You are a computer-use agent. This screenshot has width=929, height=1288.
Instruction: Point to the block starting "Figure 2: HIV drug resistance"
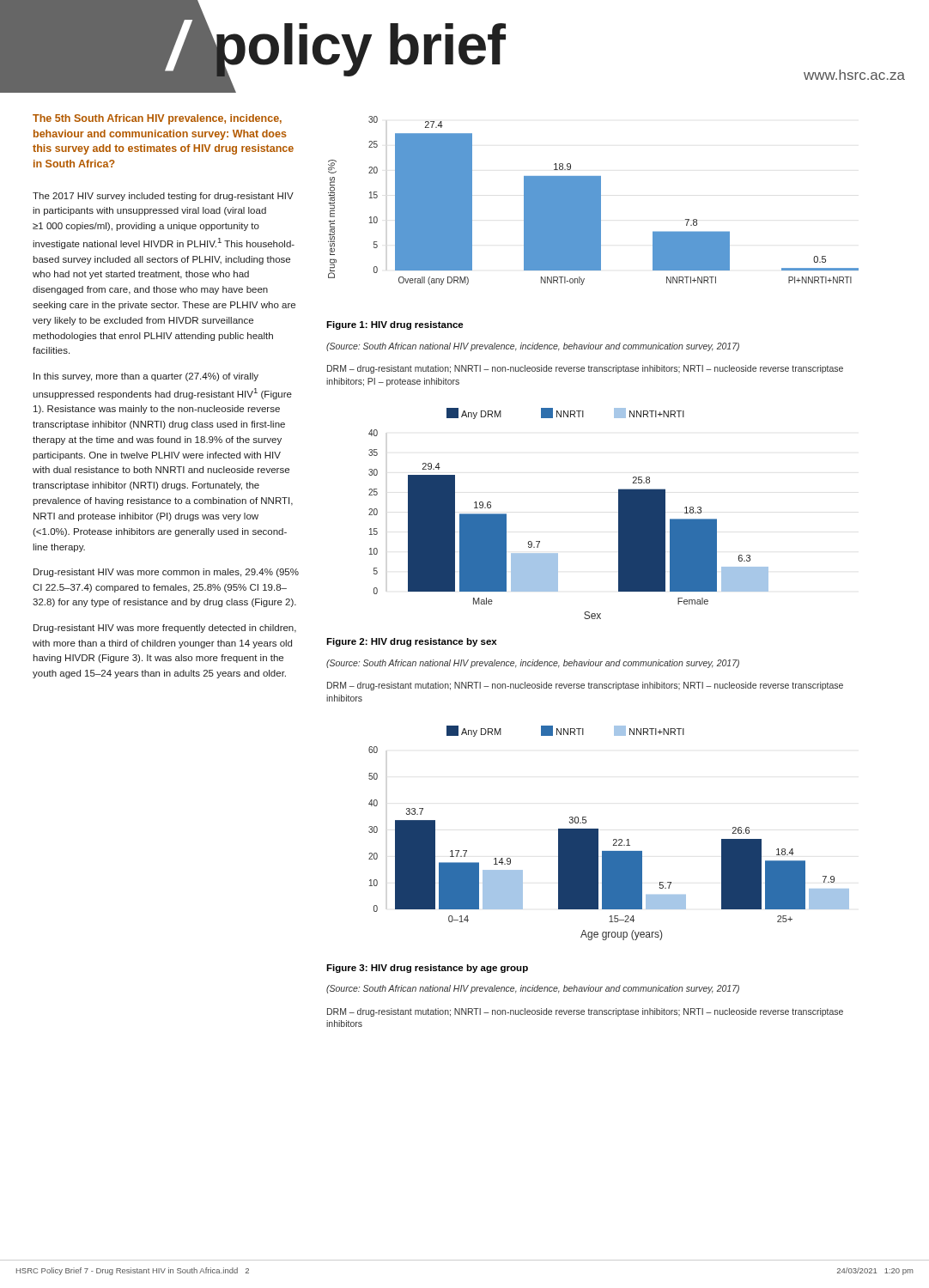tap(412, 642)
